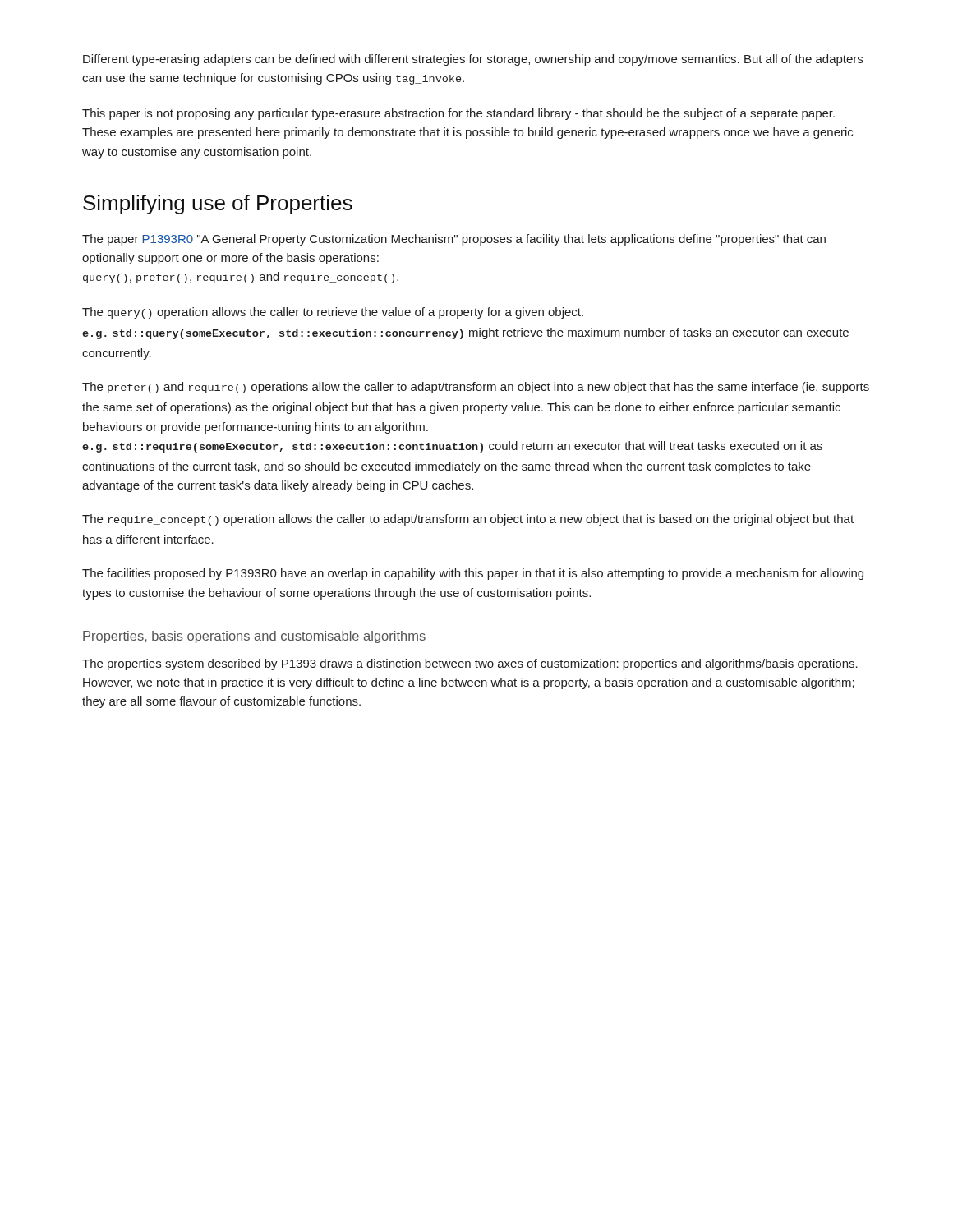Where is the section header that starts "Properties, basis operations and customisable"?
Screen dimensions: 1232x953
click(x=254, y=637)
